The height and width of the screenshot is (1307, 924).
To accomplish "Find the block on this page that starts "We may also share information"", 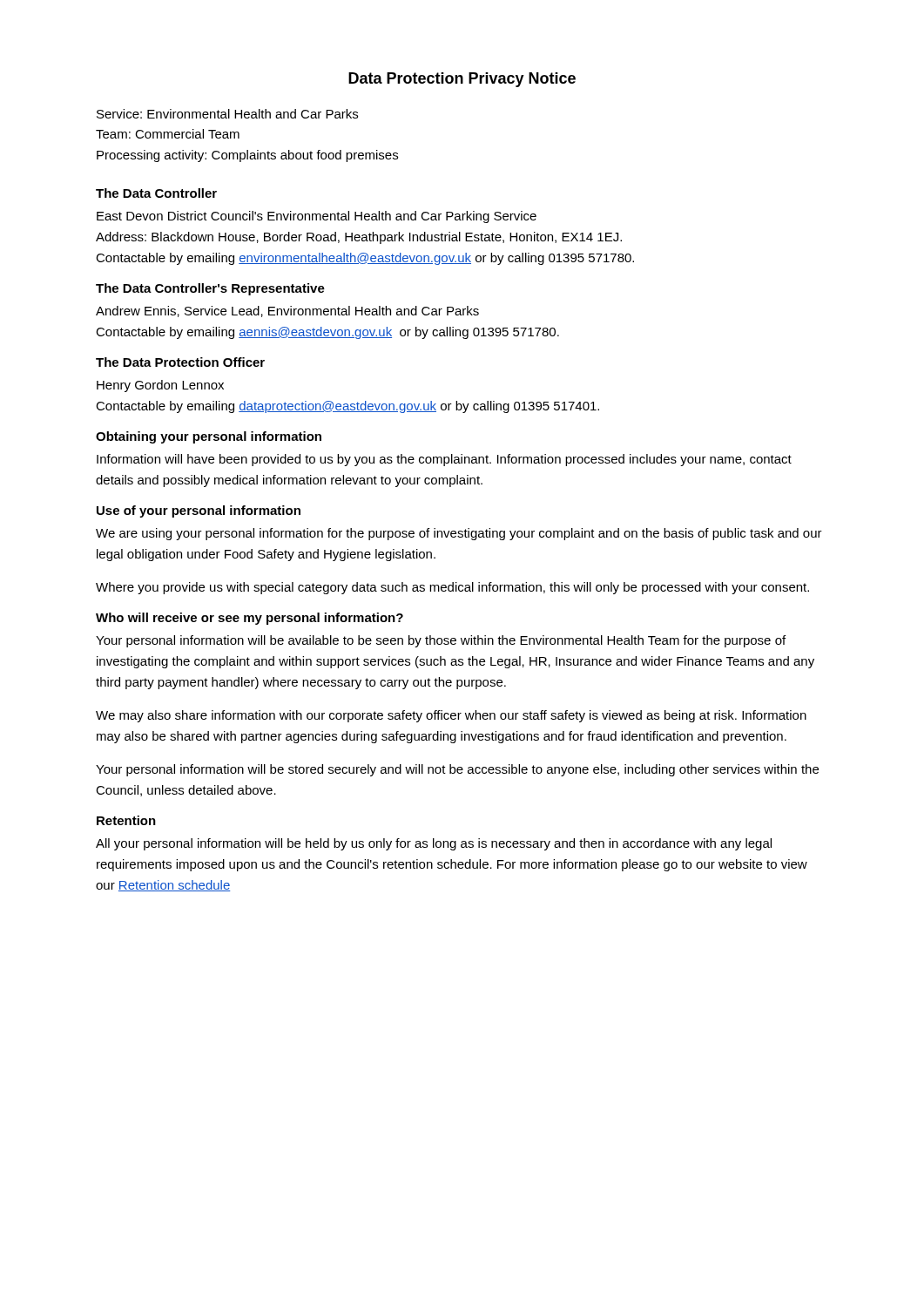I will click(451, 725).
